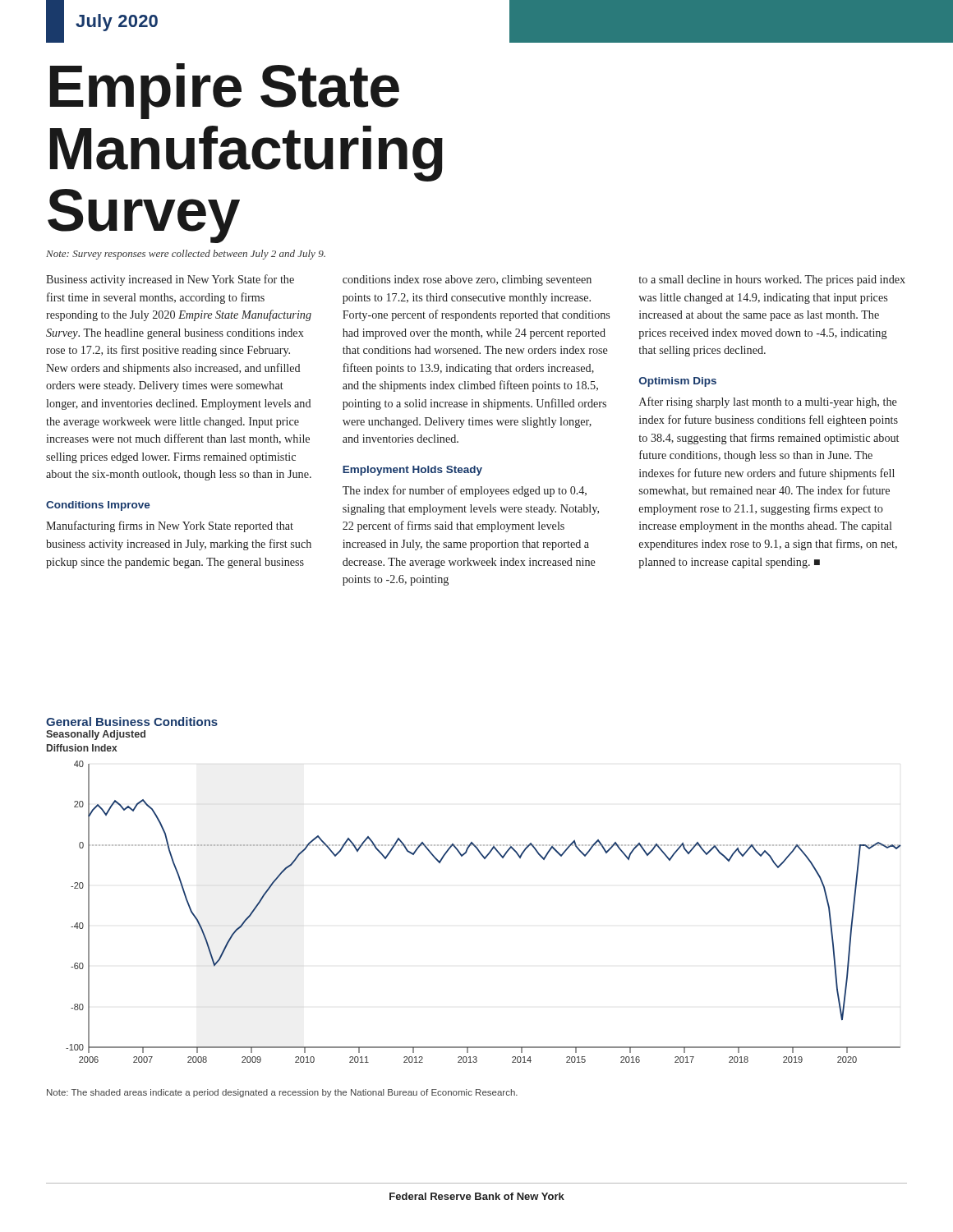Find a continuous plot

pyautogui.click(x=476, y=920)
